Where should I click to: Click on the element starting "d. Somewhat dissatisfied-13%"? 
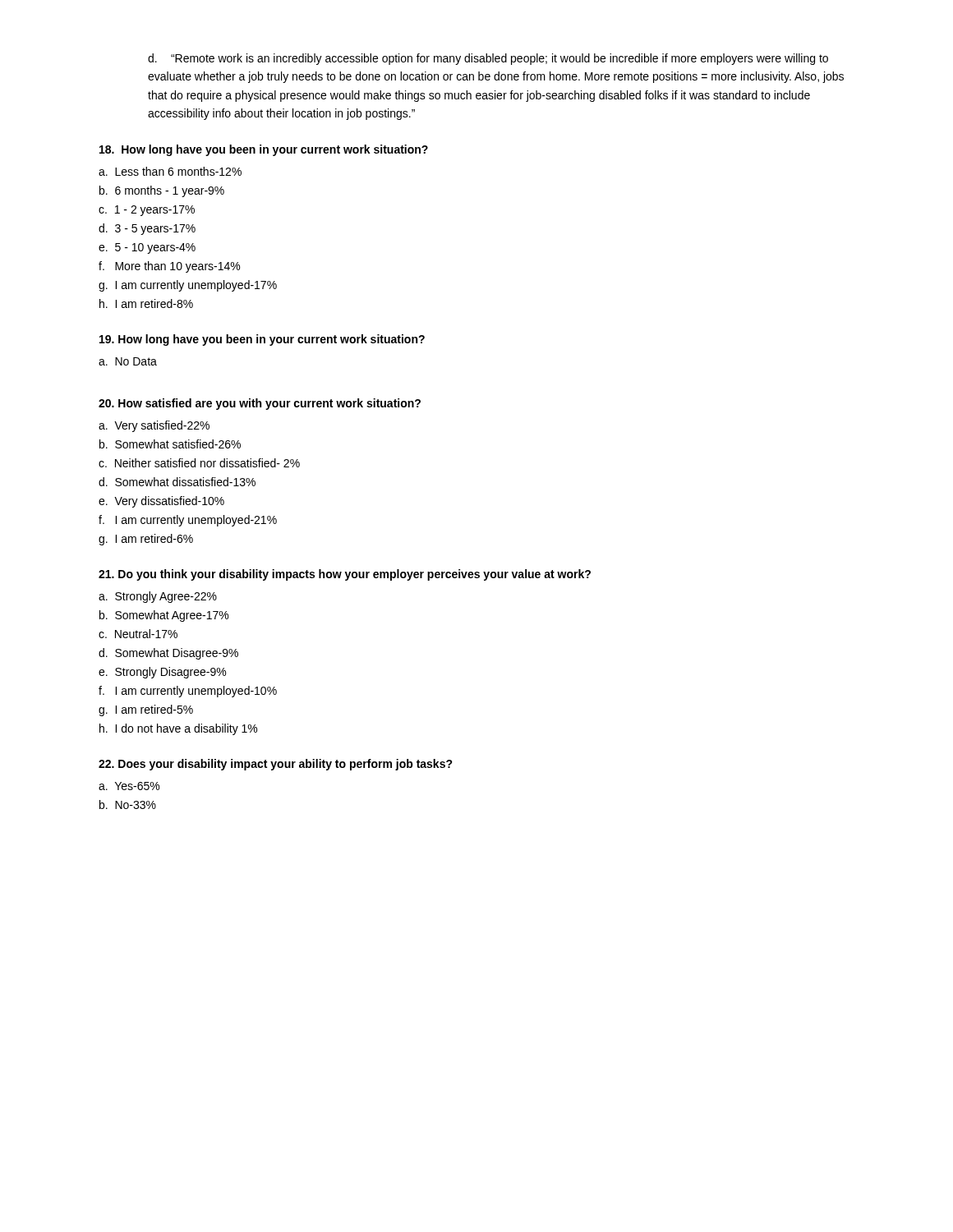point(177,482)
